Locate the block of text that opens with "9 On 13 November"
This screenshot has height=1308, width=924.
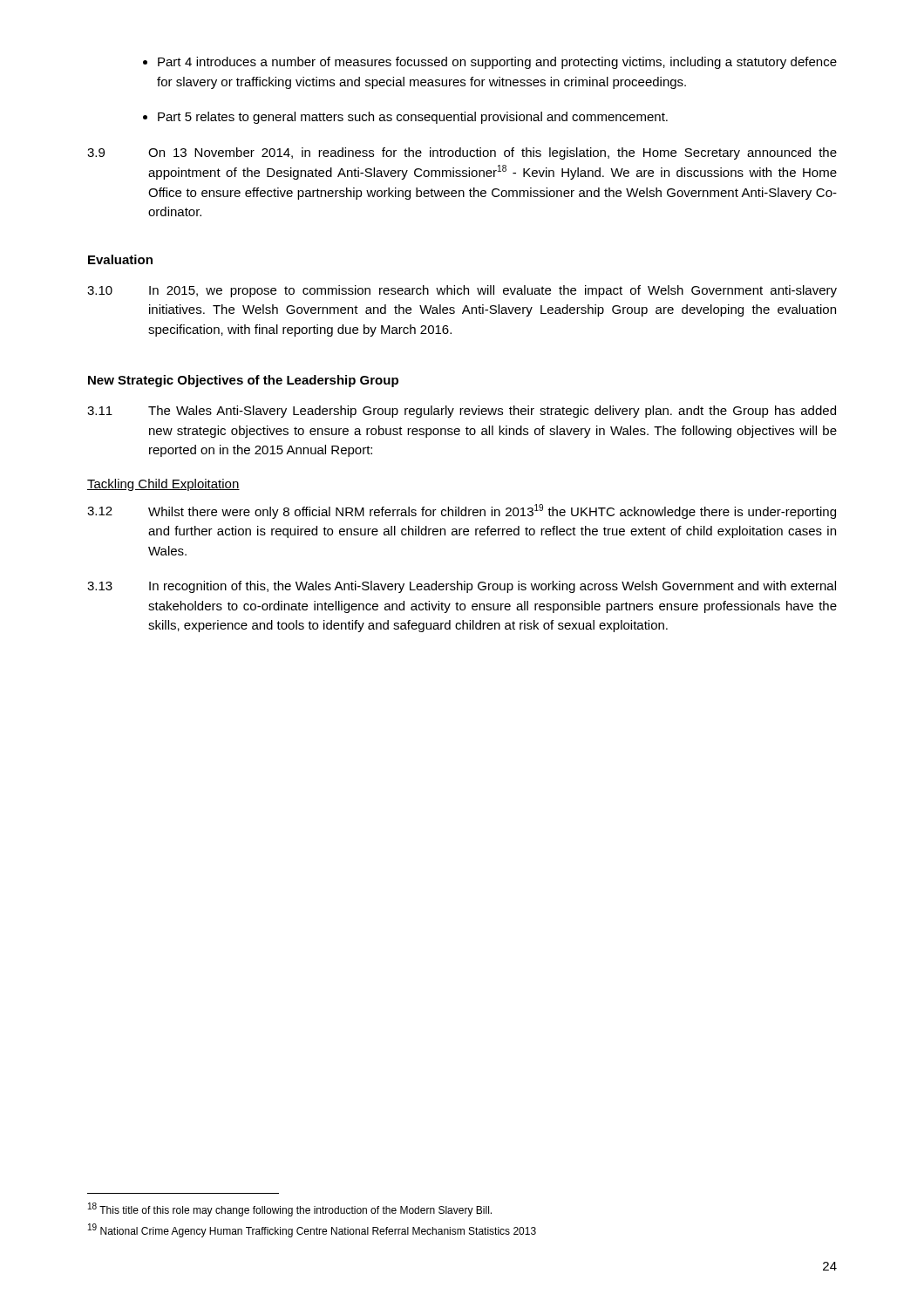(462, 182)
